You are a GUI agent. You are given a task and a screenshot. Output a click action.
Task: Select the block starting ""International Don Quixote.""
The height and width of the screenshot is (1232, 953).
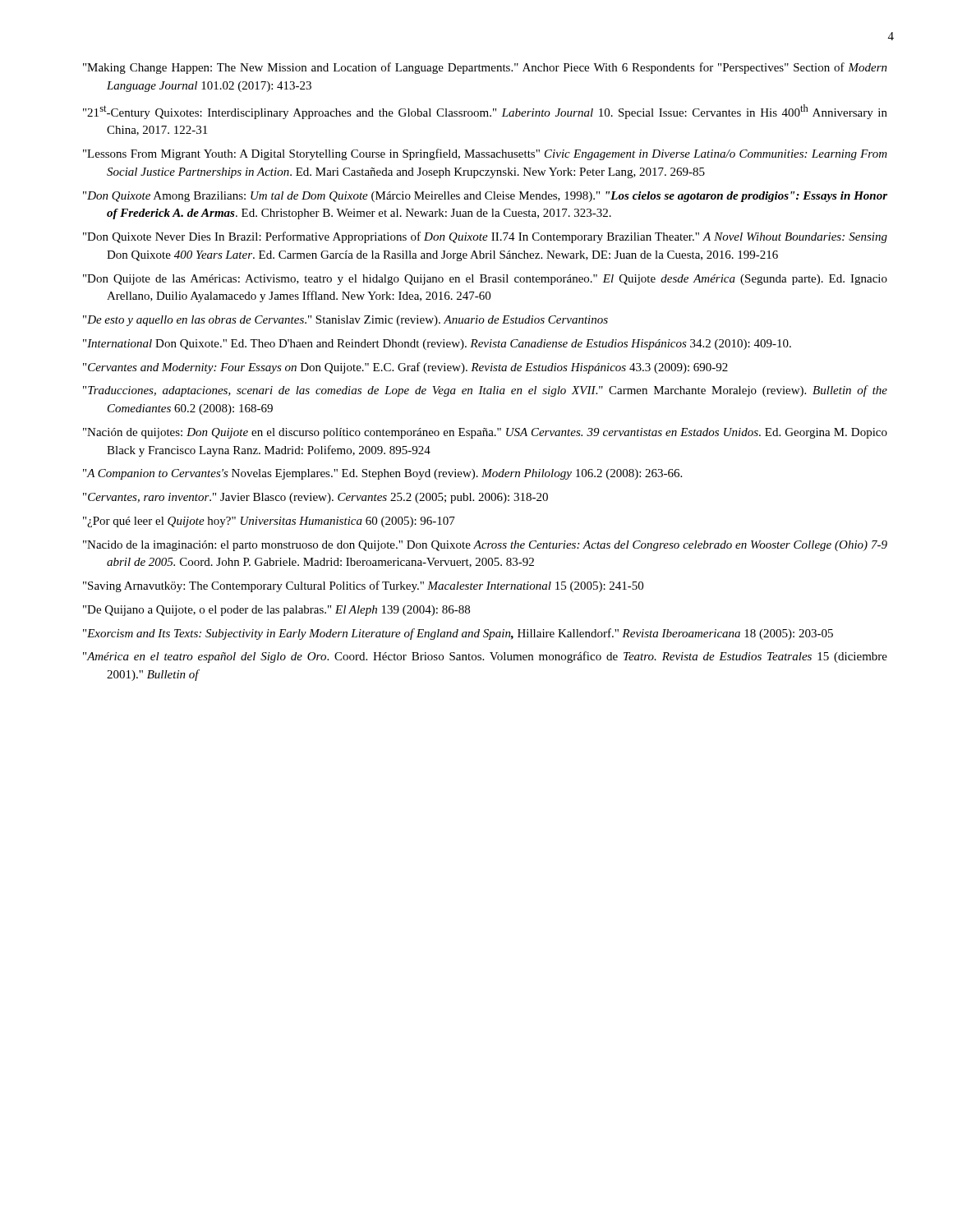point(437,343)
